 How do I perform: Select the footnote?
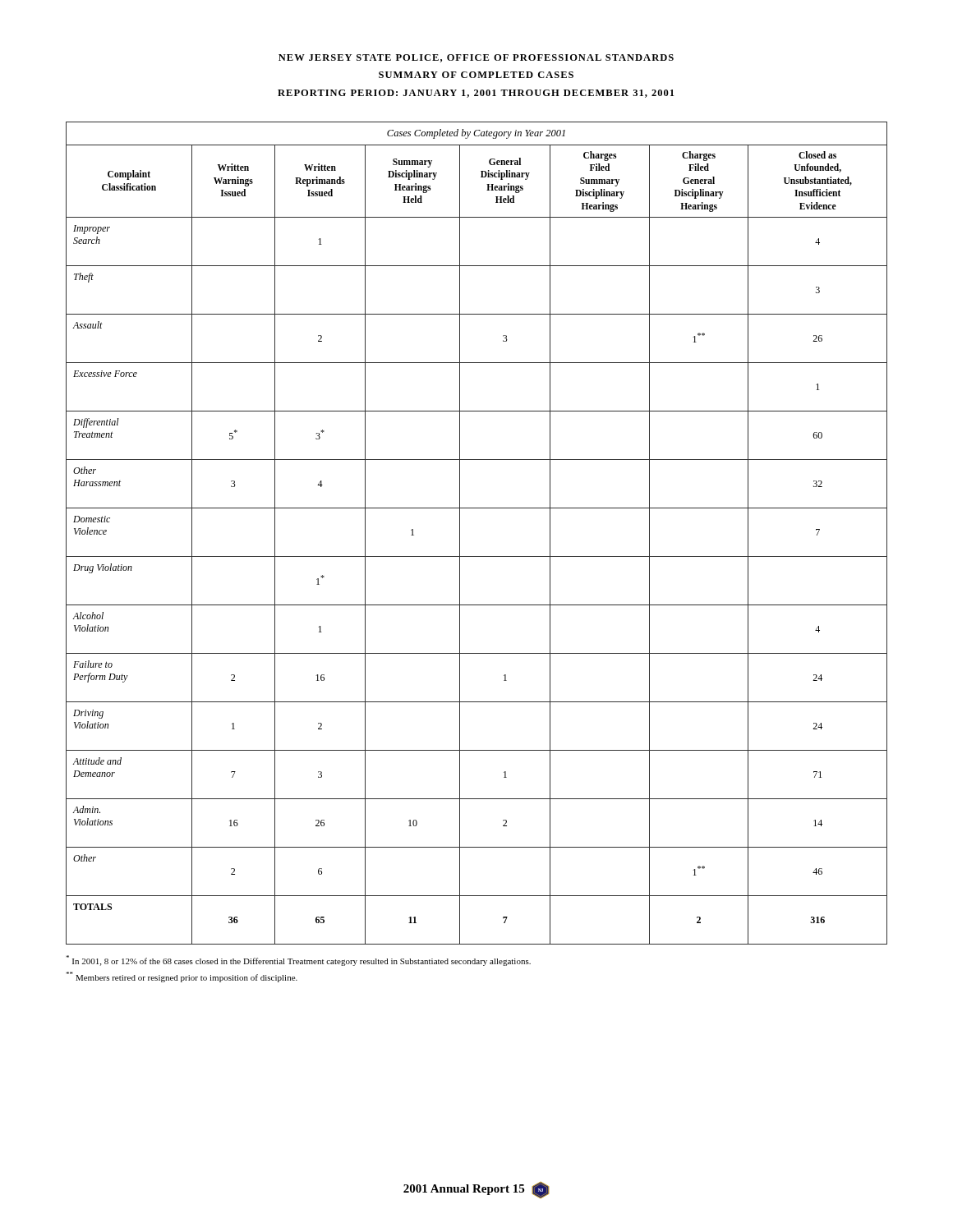coord(476,969)
